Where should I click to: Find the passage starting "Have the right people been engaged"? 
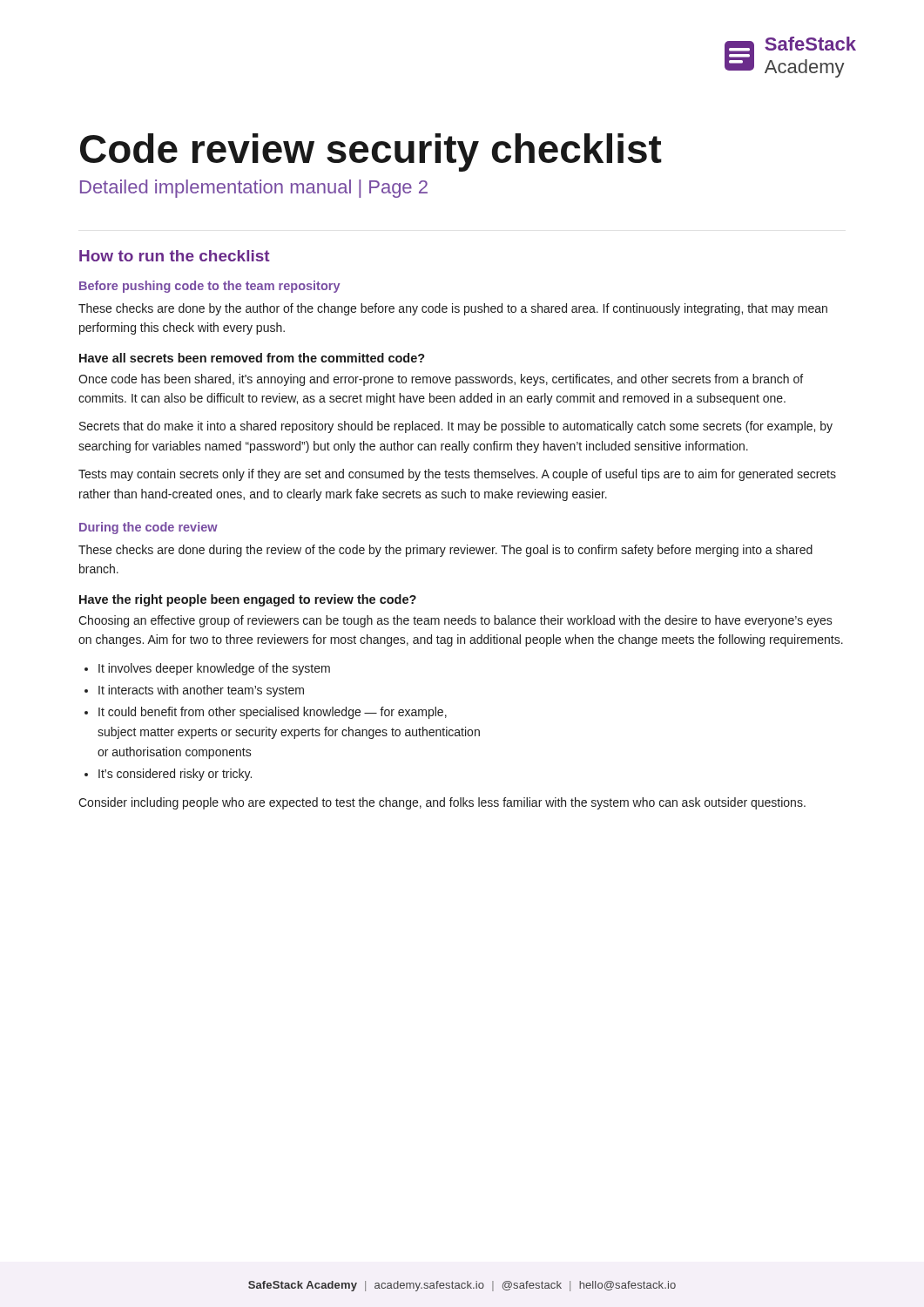pyautogui.click(x=247, y=599)
